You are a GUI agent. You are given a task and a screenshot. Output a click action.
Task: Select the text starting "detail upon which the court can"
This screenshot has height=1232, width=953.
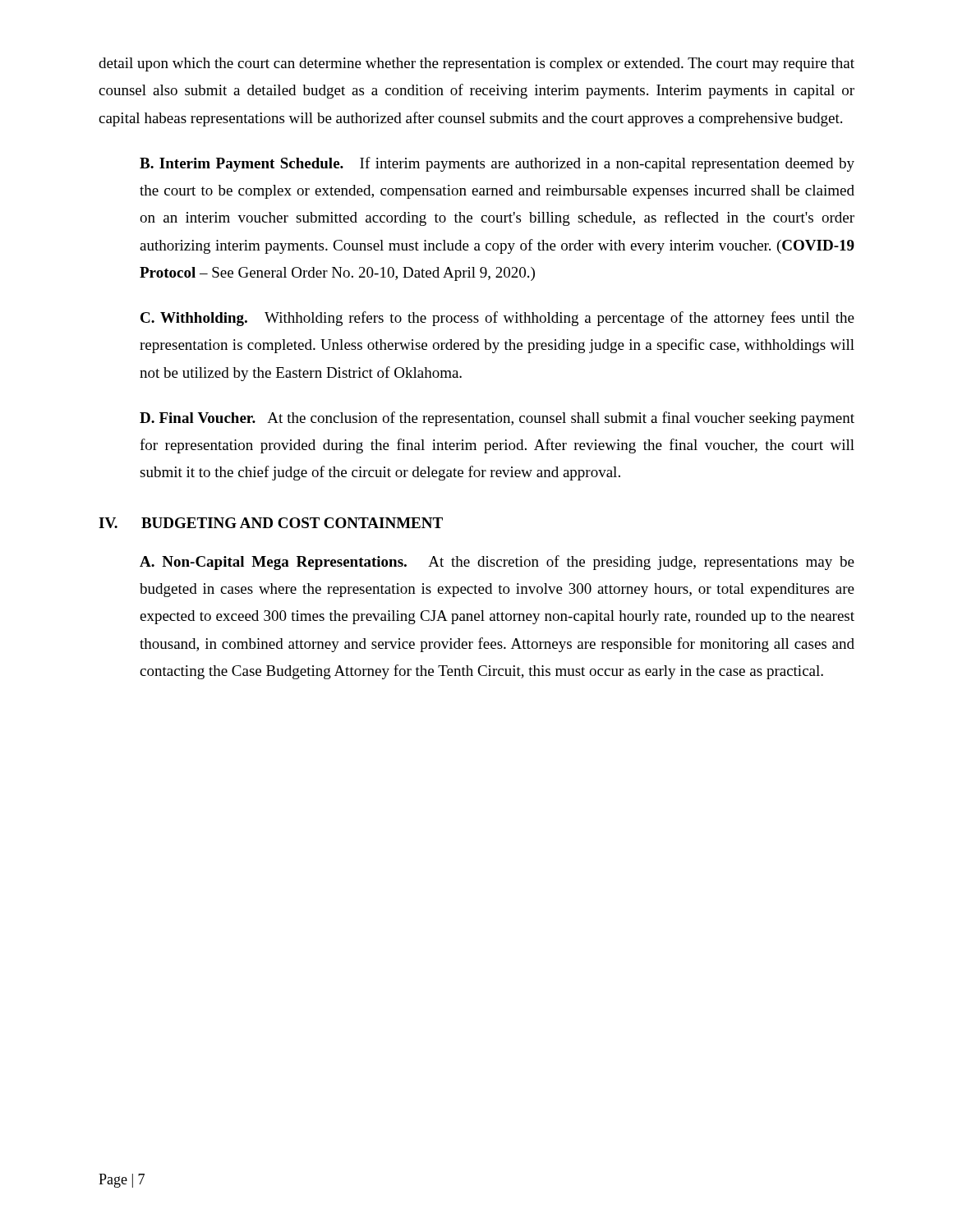click(x=476, y=90)
